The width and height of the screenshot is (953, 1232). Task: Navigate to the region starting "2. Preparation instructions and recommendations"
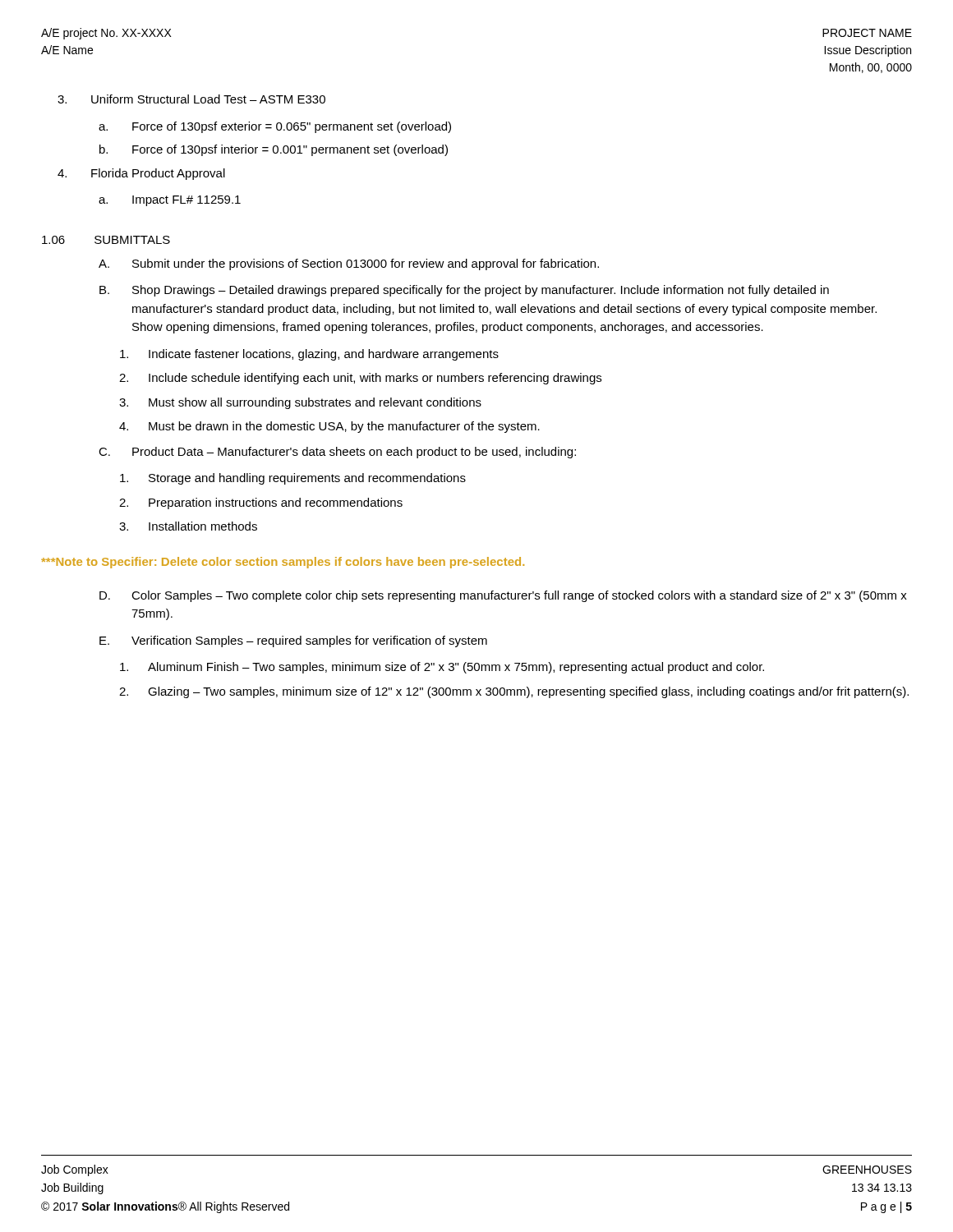261,502
